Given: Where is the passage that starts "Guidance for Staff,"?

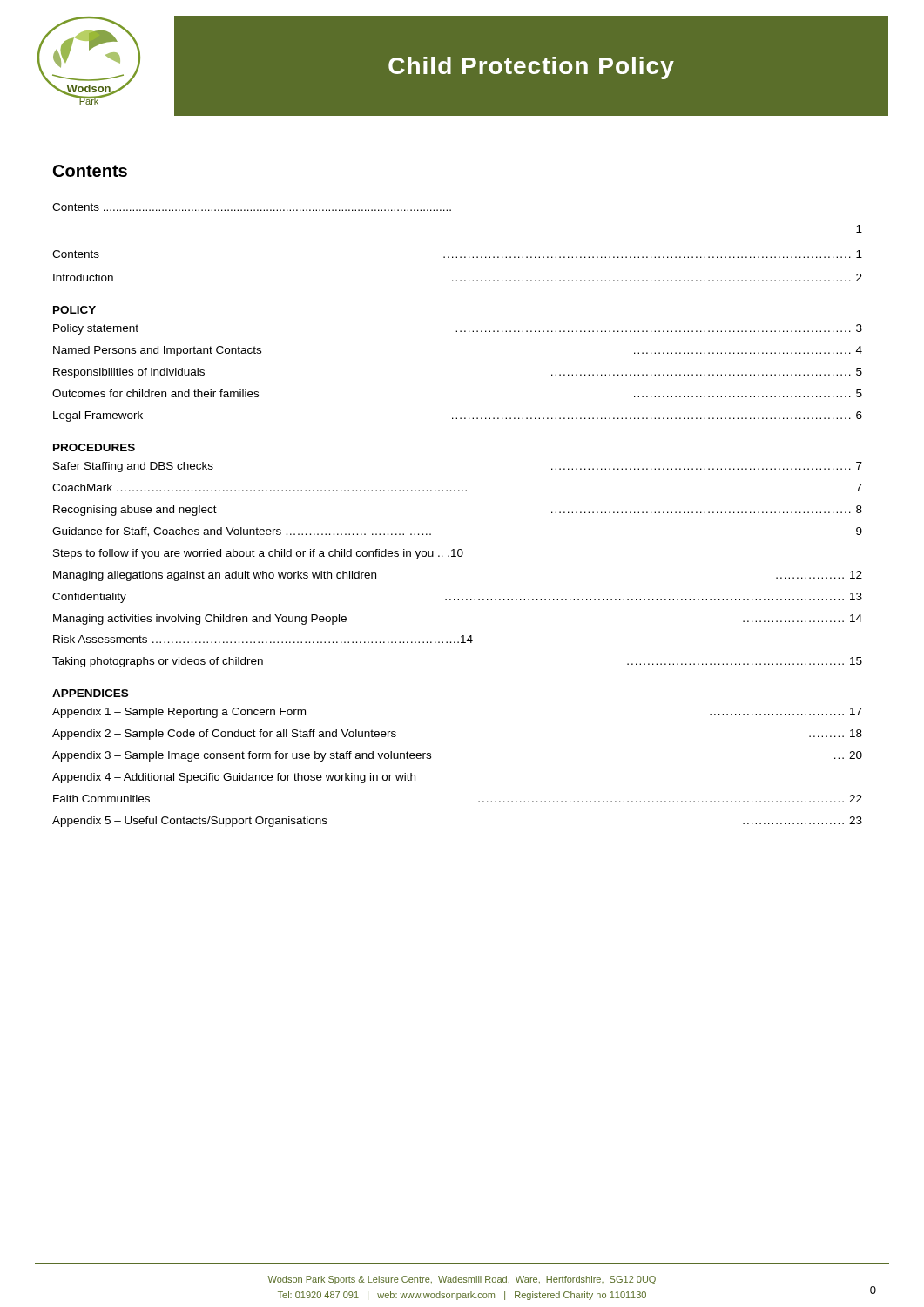Looking at the screenshot, I should 163,532.
